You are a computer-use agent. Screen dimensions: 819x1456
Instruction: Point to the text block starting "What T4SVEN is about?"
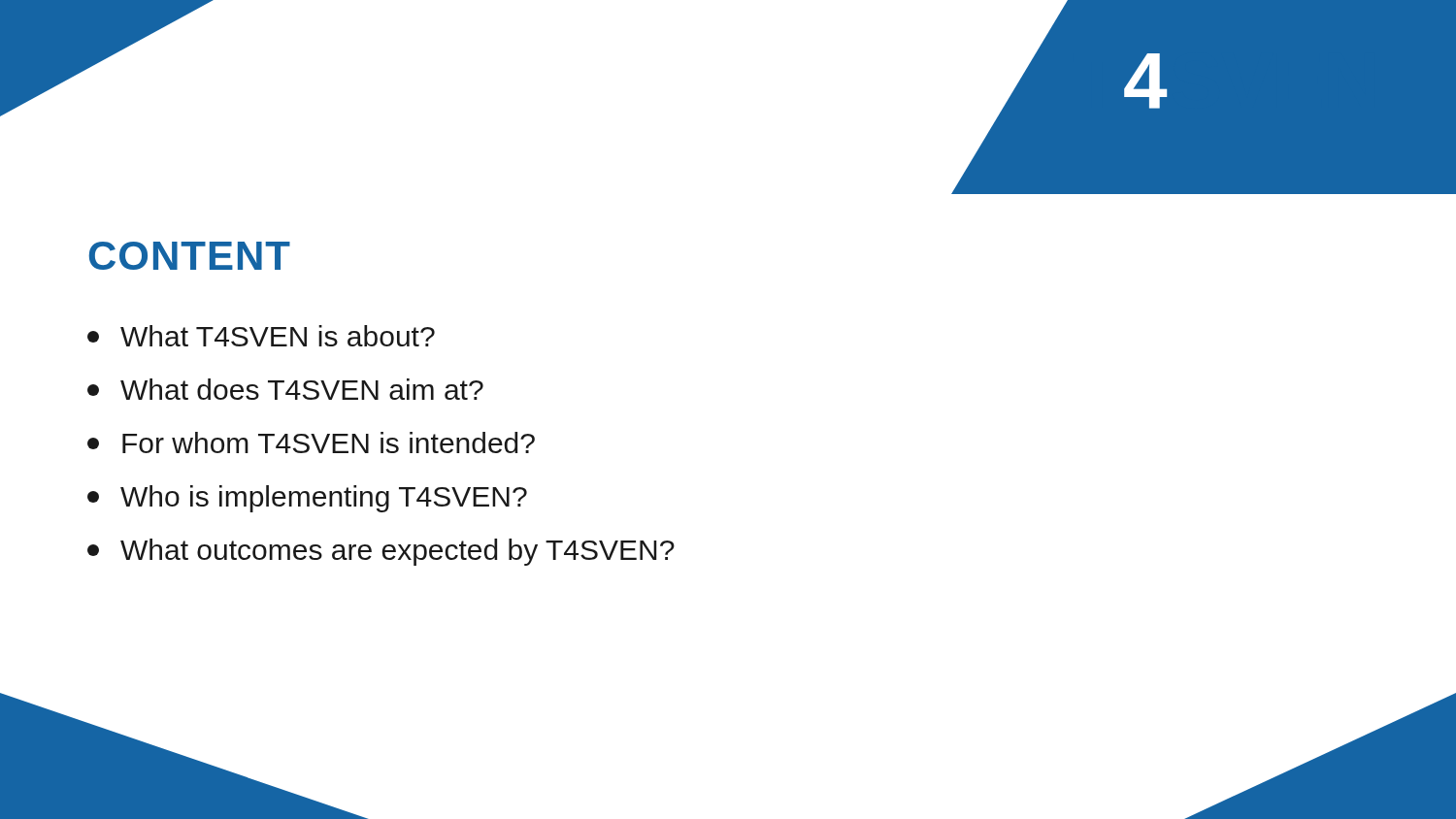261,336
